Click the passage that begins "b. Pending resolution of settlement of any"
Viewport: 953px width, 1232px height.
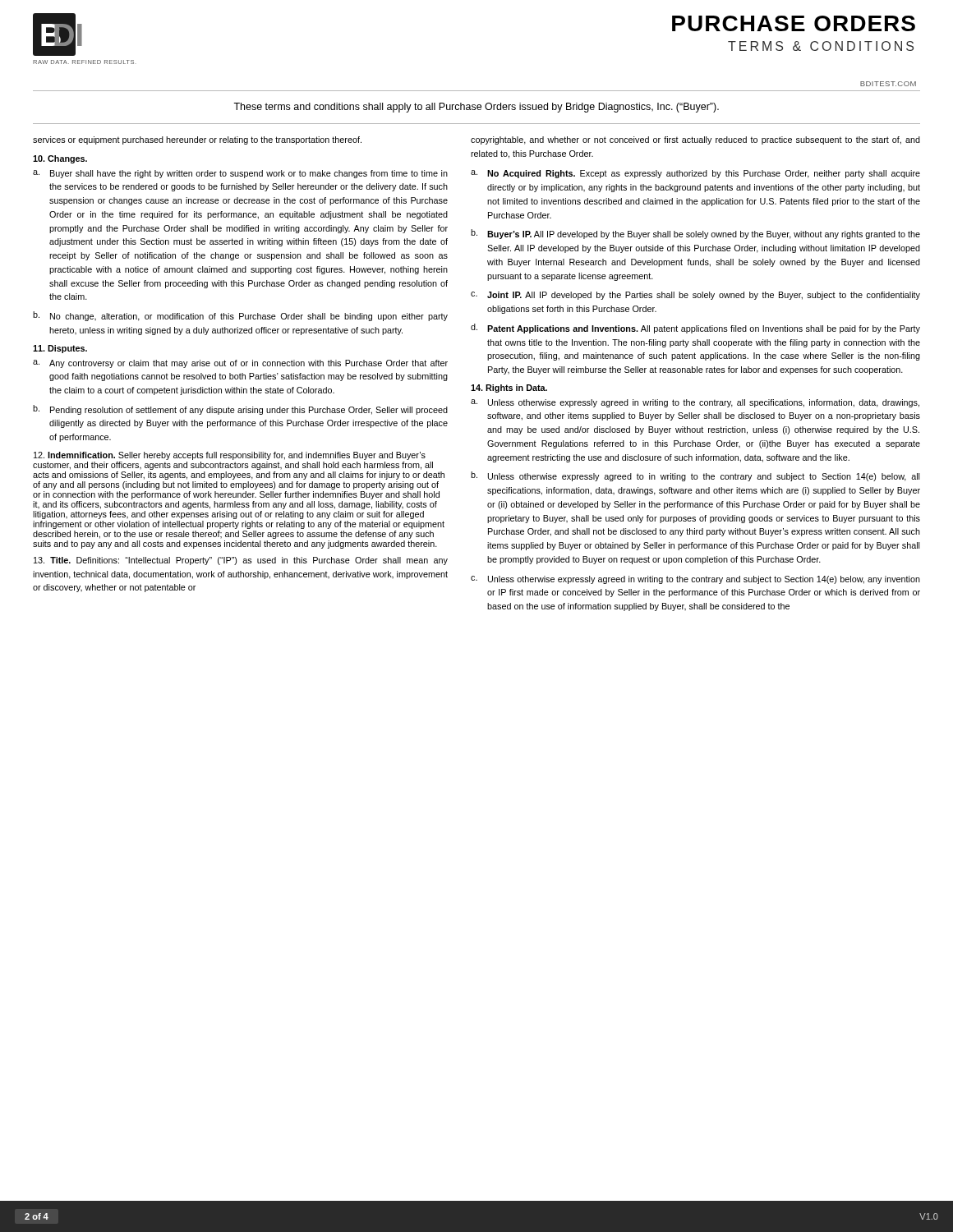coord(240,424)
